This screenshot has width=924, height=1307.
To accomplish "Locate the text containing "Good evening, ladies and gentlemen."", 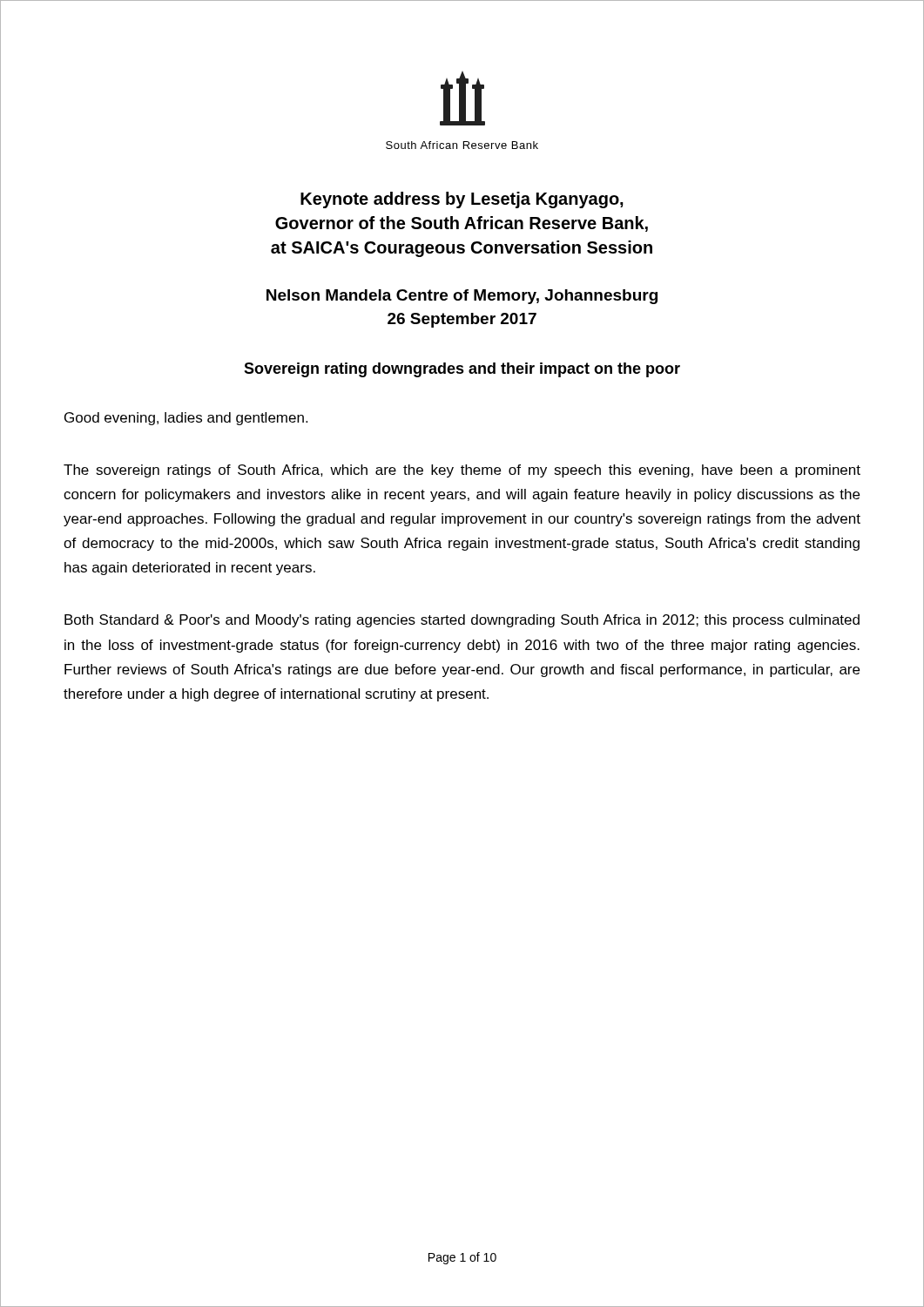I will 186,419.
